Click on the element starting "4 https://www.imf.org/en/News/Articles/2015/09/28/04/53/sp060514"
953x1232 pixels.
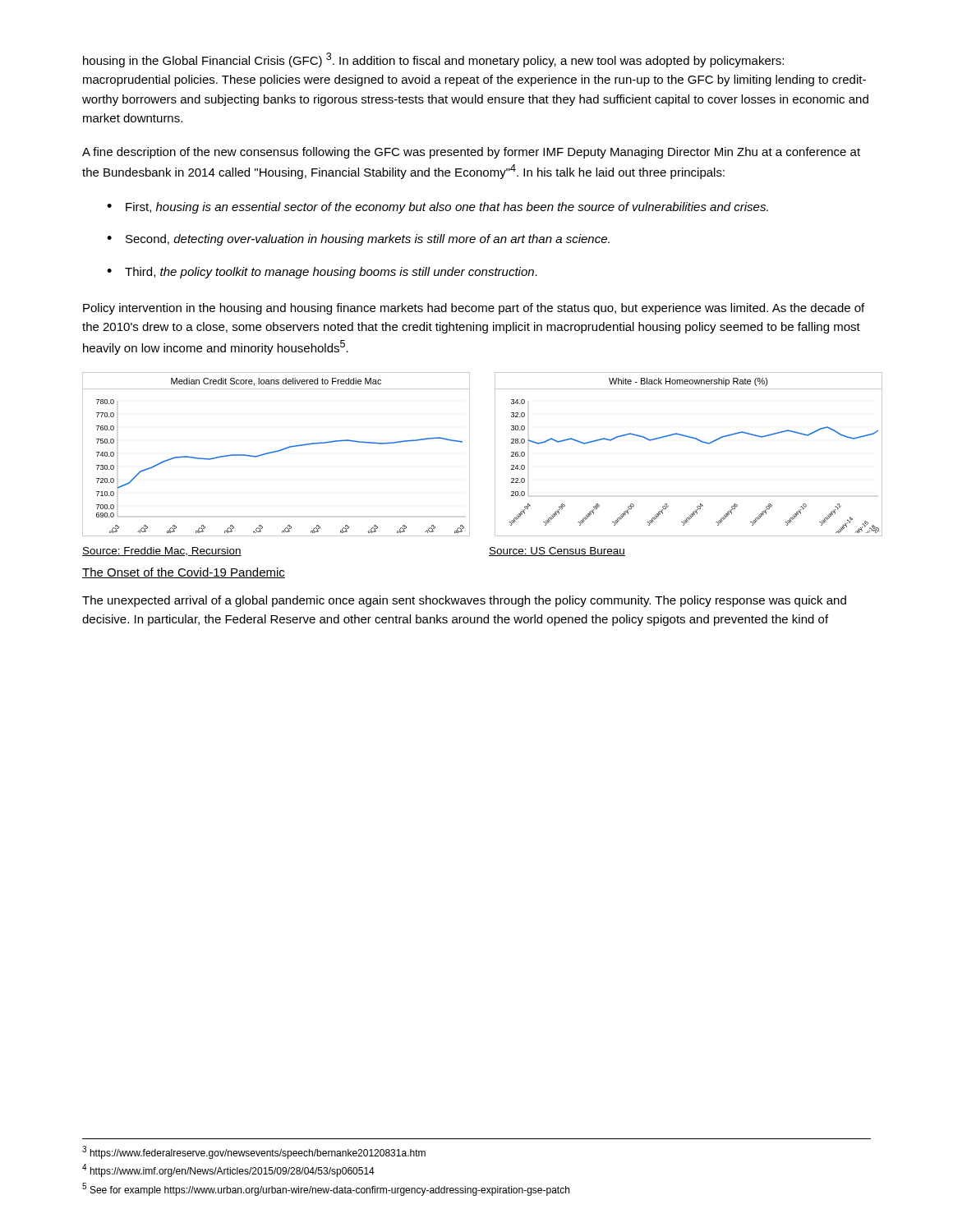click(x=228, y=1170)
